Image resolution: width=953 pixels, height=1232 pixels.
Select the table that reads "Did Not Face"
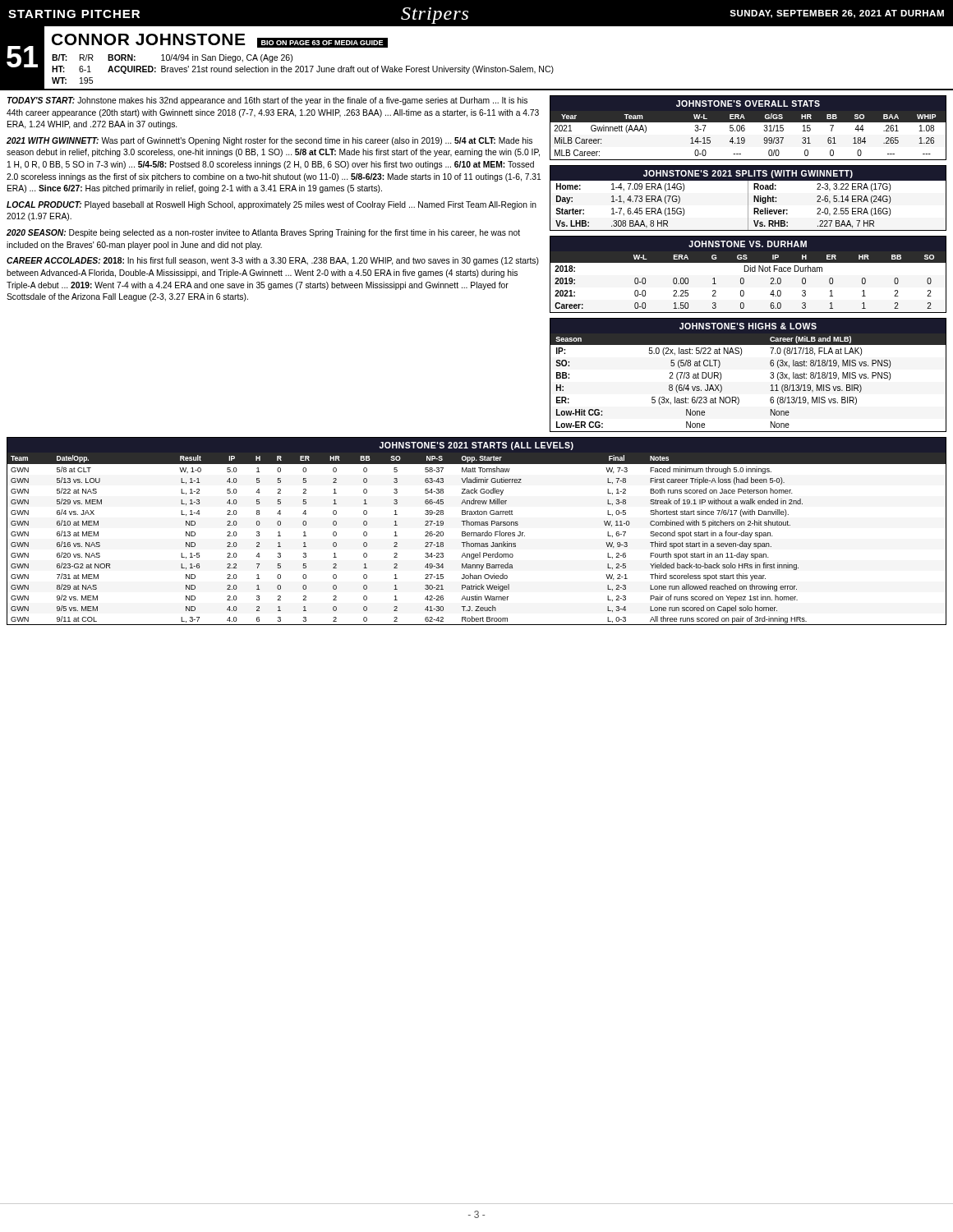(x=748, y=274)
